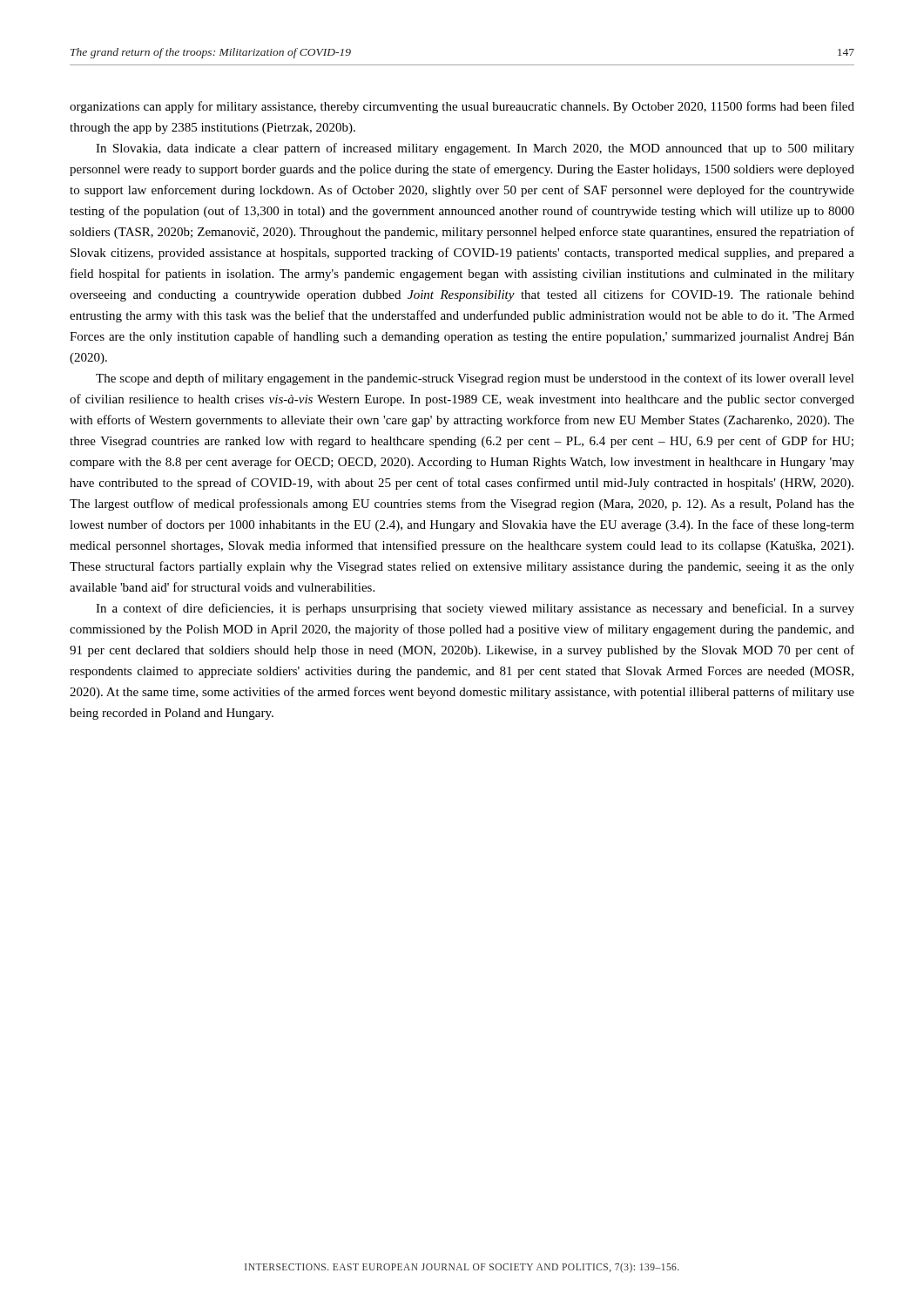Viewport: 924px width, 1307px height.
Task: Point to the block starting "In a context of"
Action: [x=462, y=660]
